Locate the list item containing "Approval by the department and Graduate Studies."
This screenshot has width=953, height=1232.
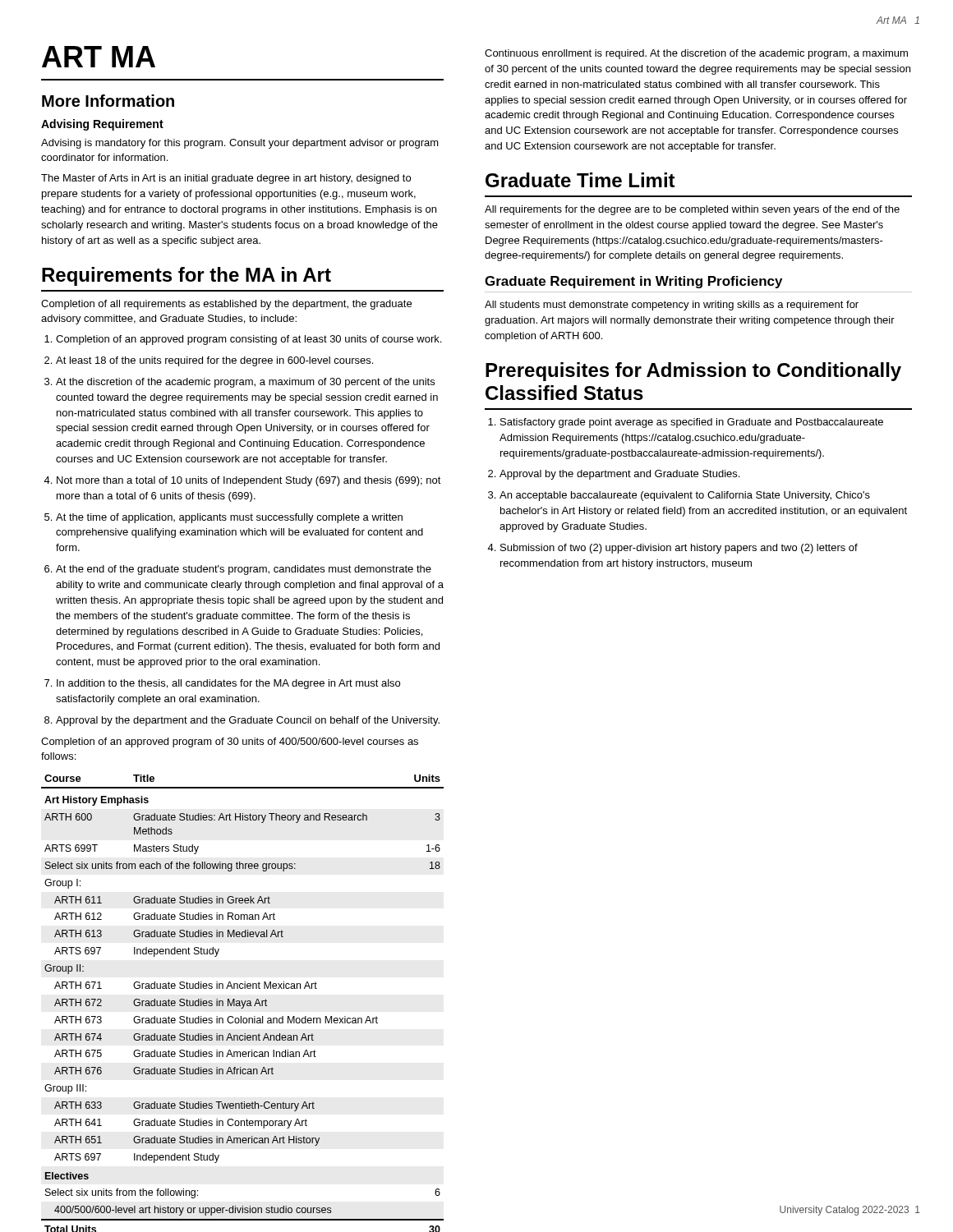(706, 475)
